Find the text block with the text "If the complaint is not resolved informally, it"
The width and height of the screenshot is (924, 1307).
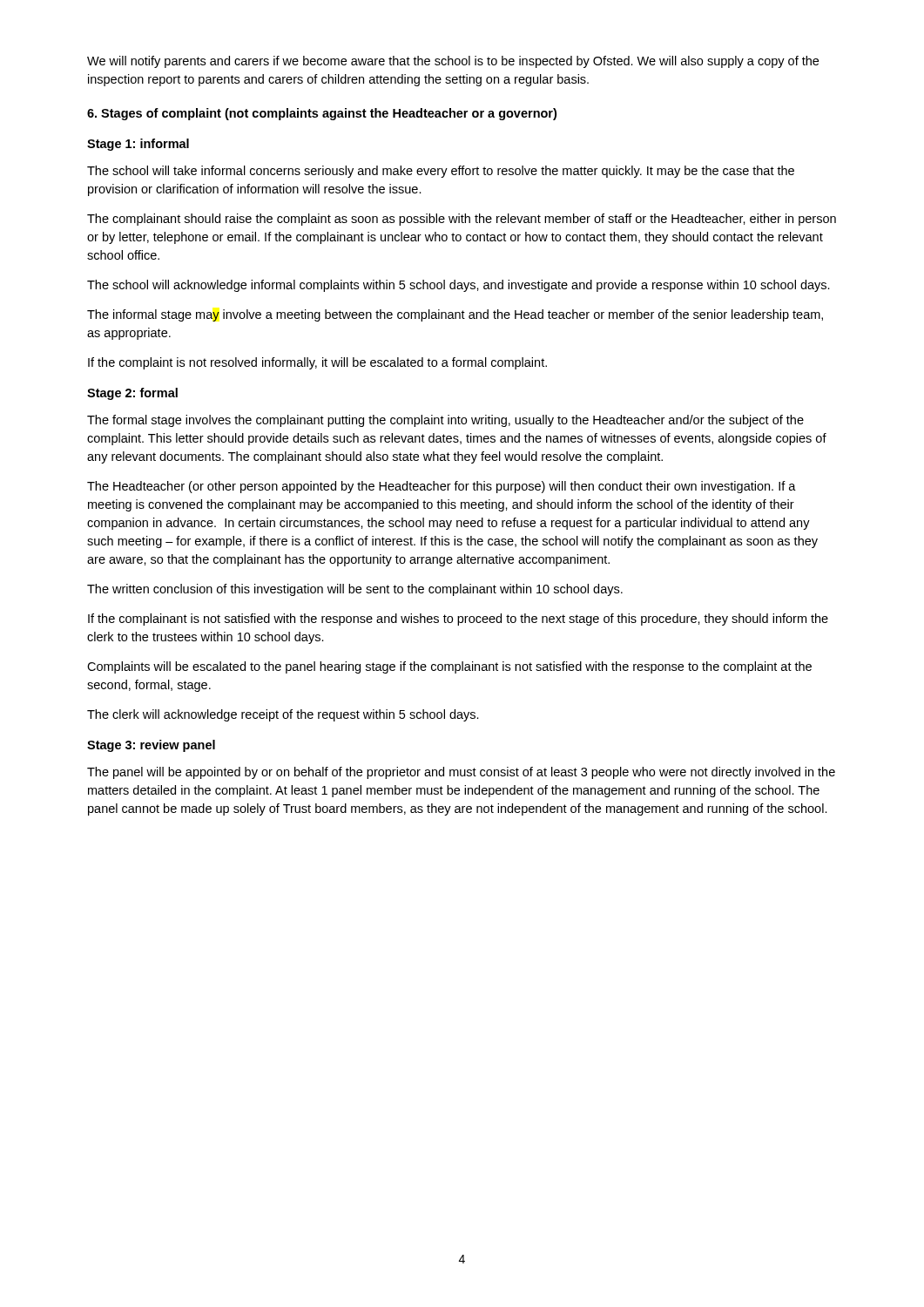point(318,363)
